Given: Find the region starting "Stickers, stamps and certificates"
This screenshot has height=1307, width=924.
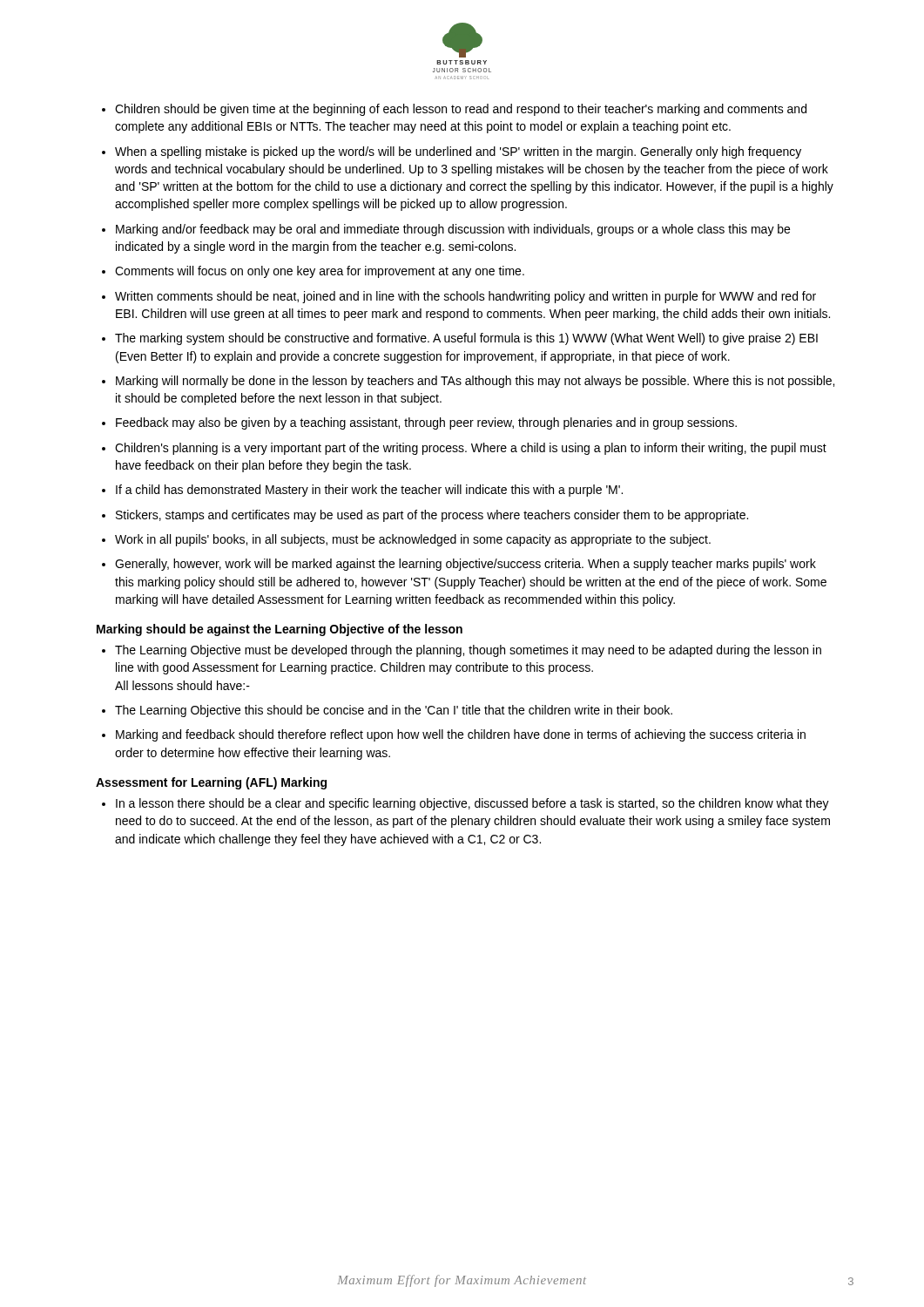Looking at the screenshot, I should pyautogui.click(x=432, y=515).
